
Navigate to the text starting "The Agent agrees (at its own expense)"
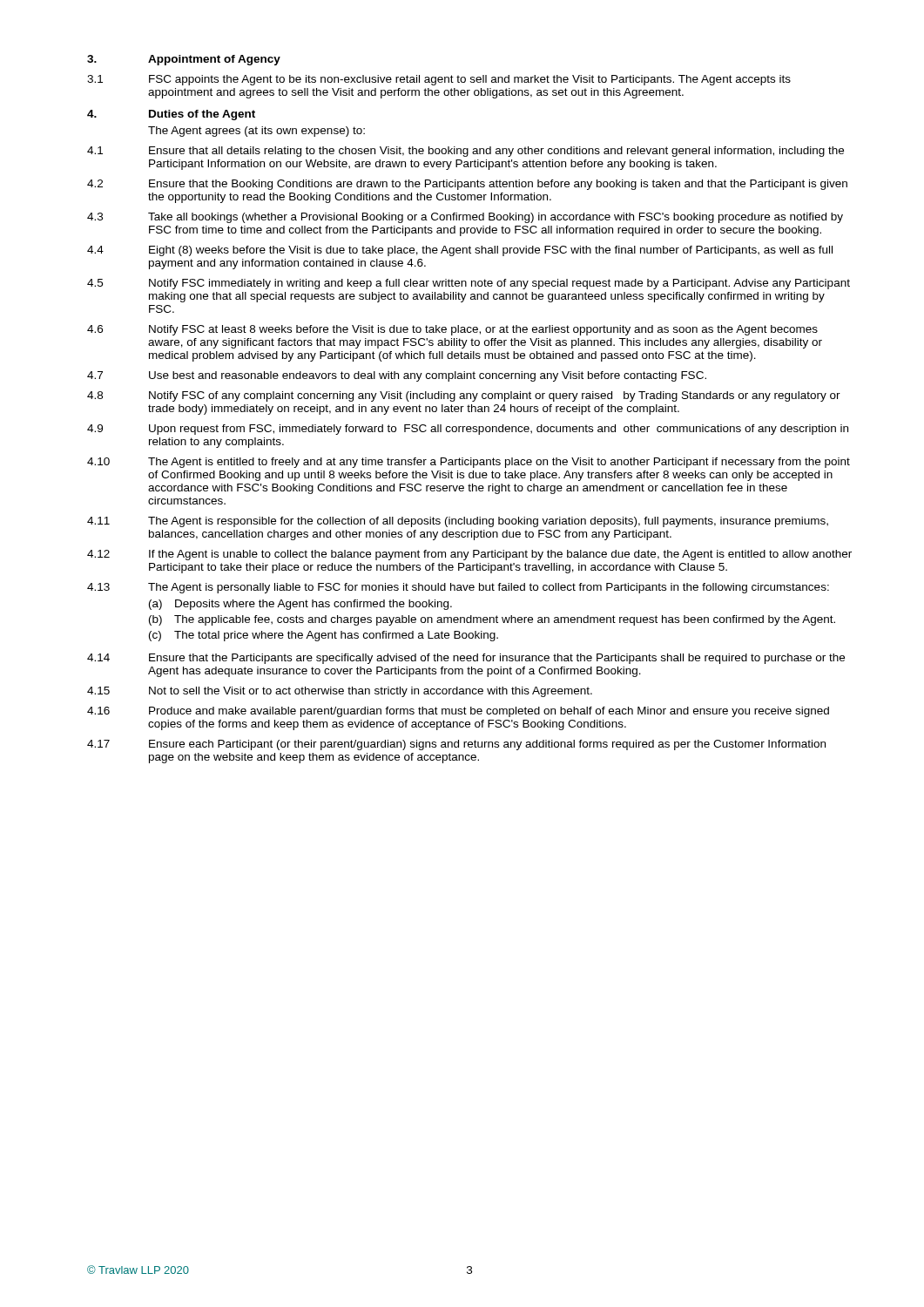click(x=257, y=130)
